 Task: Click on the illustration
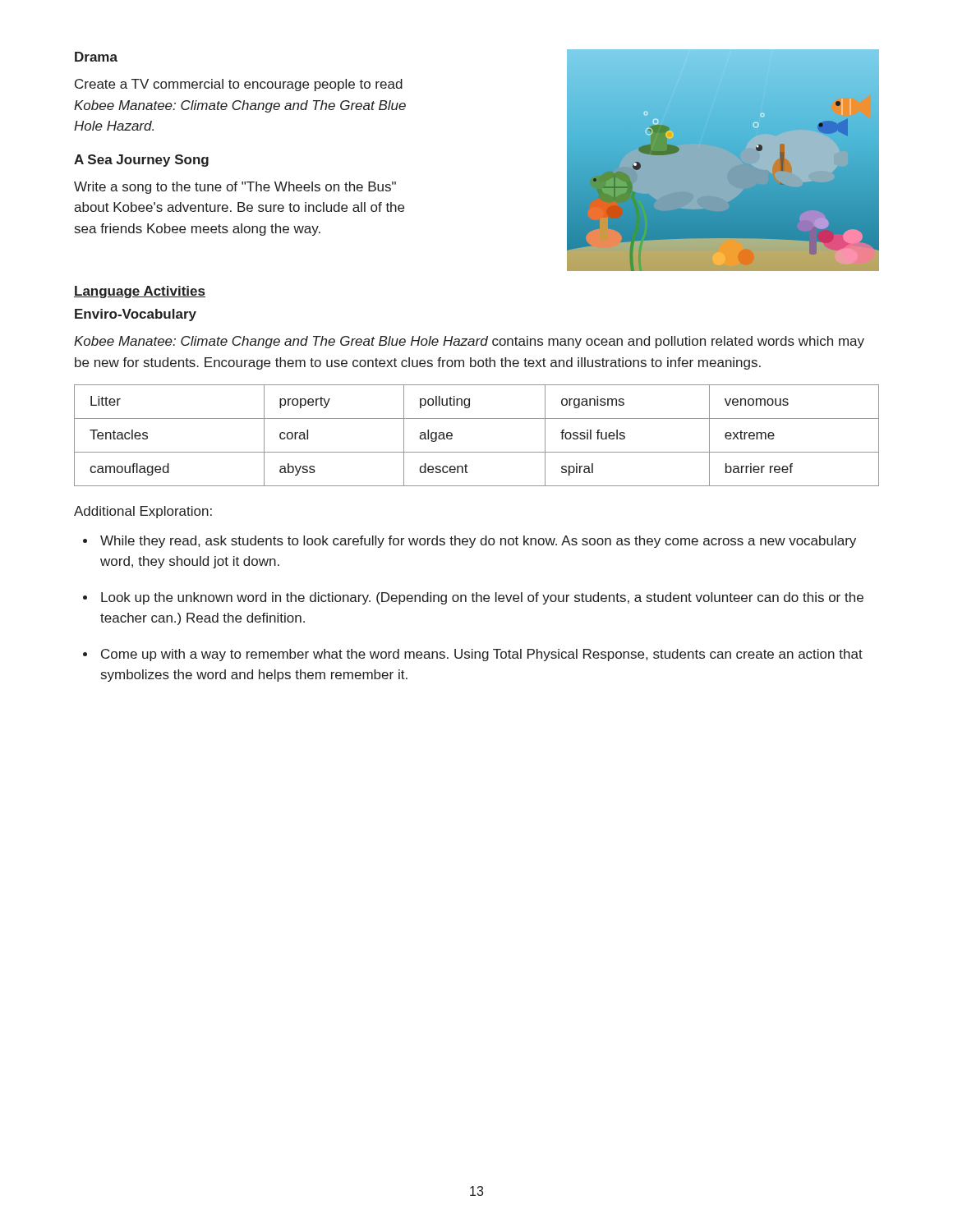[x=723, y=162]
